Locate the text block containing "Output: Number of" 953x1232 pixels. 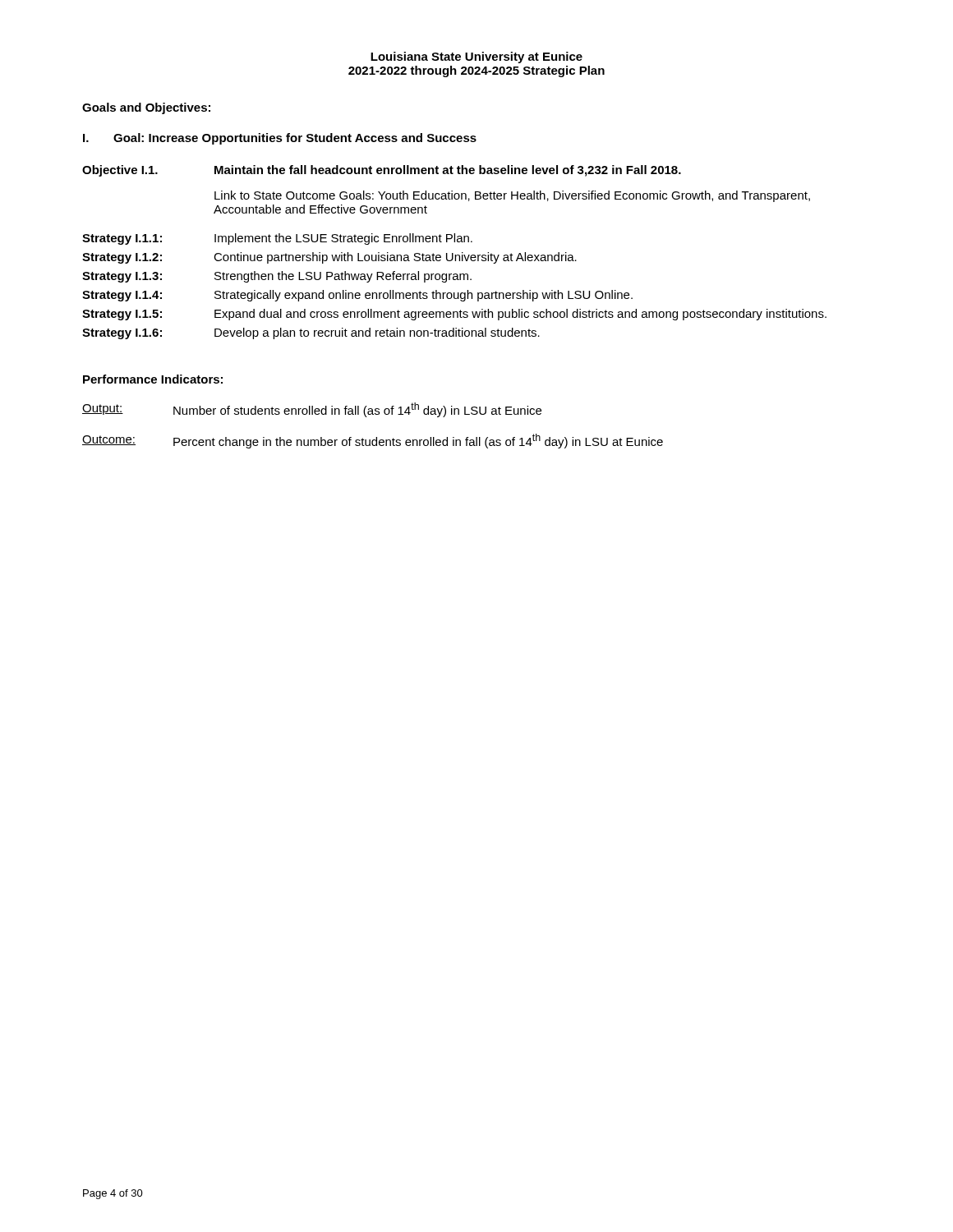tap(312, 409)
